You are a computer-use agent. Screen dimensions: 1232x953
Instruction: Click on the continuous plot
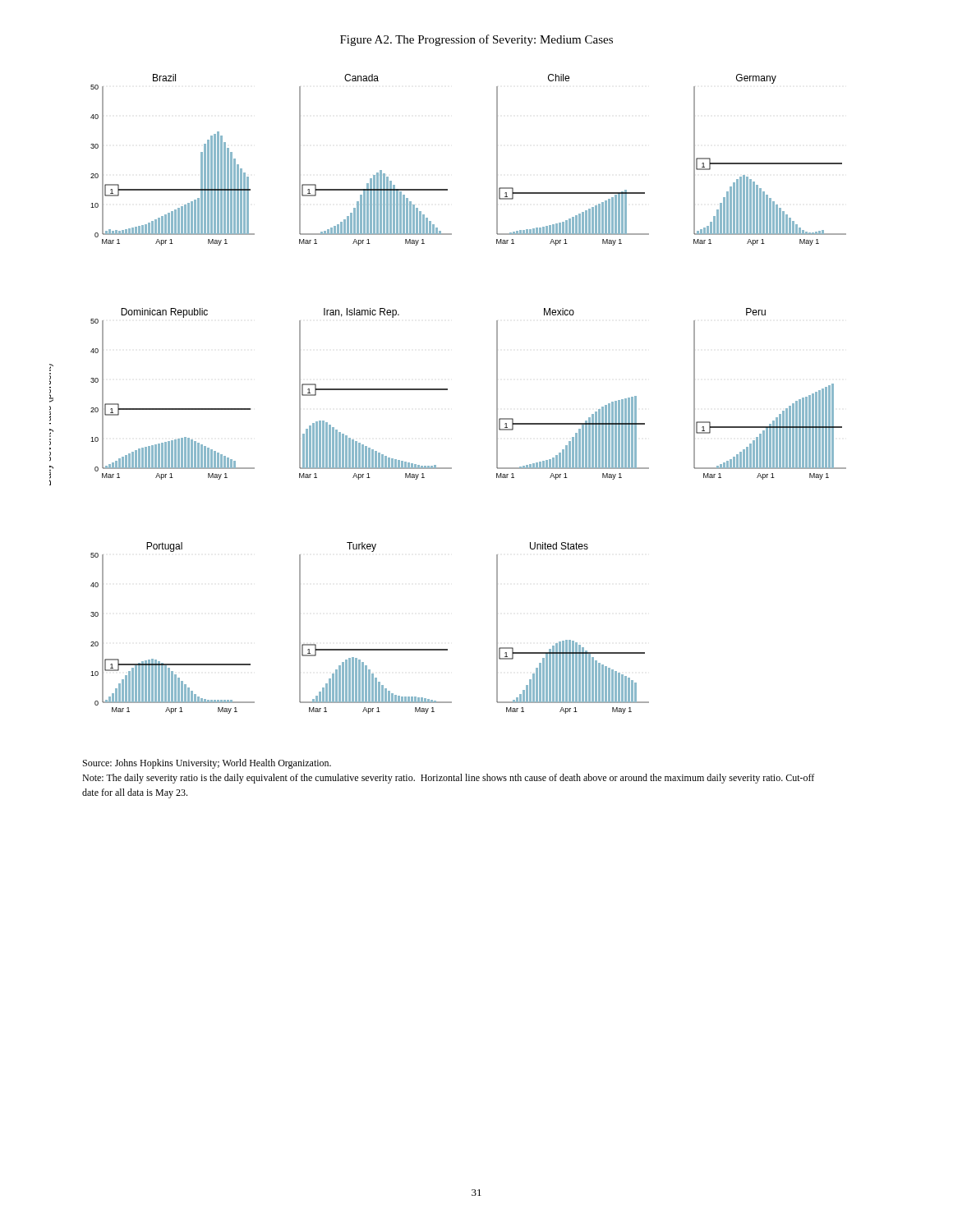click(x=476, y=419)
